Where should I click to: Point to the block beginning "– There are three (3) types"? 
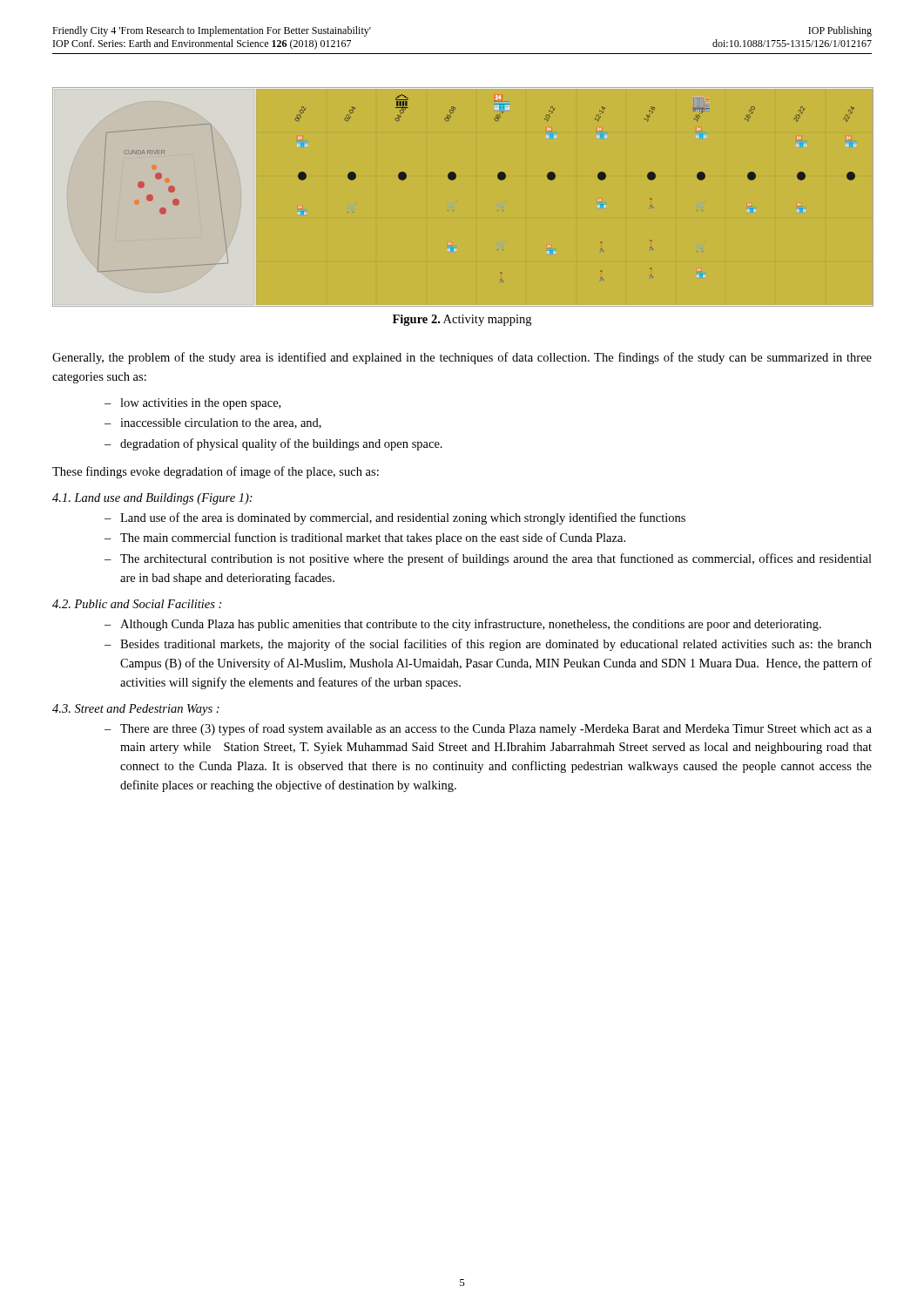coord(488,757)
